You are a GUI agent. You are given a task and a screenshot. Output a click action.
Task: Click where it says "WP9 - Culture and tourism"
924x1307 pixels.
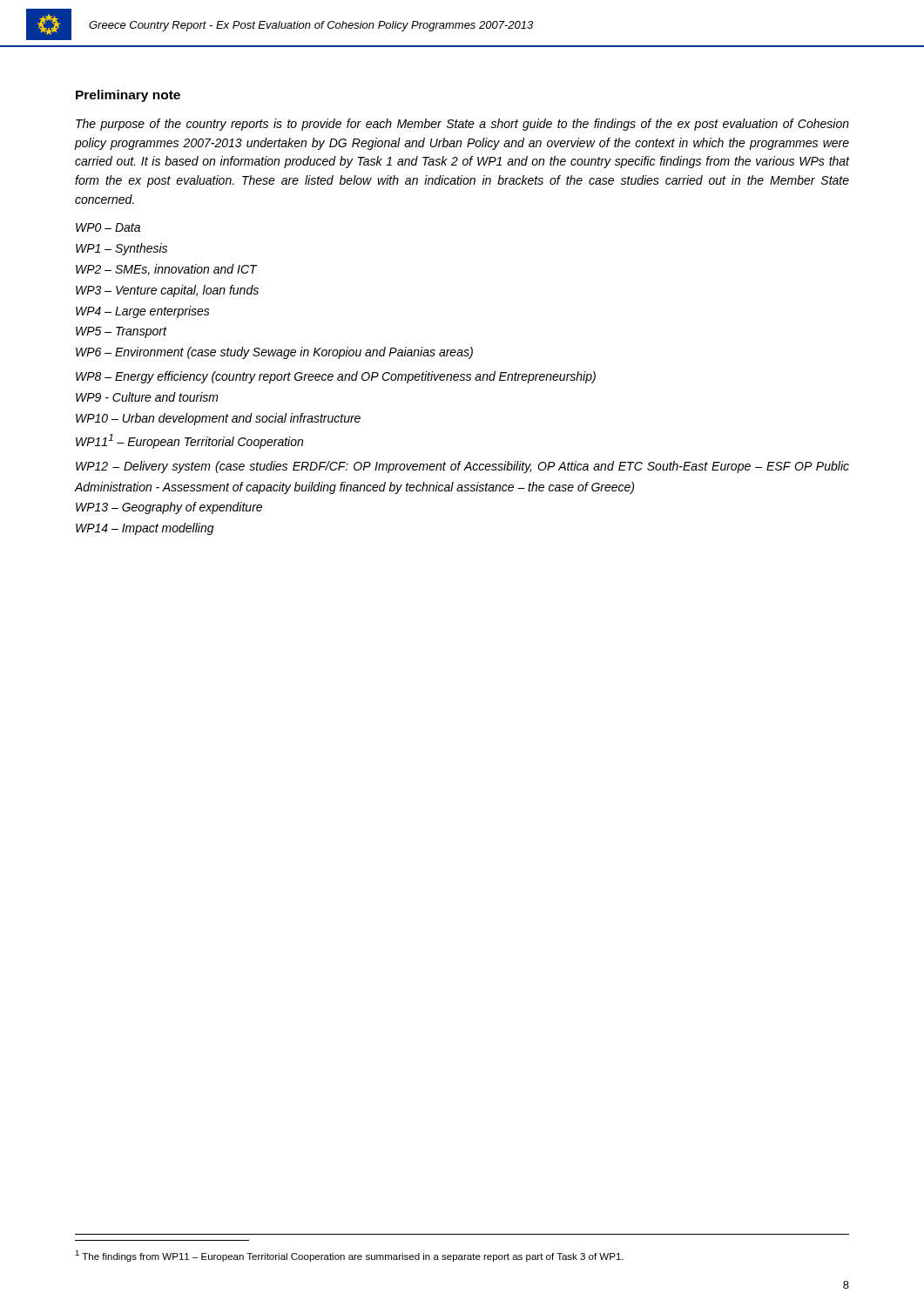click(147, 397)
